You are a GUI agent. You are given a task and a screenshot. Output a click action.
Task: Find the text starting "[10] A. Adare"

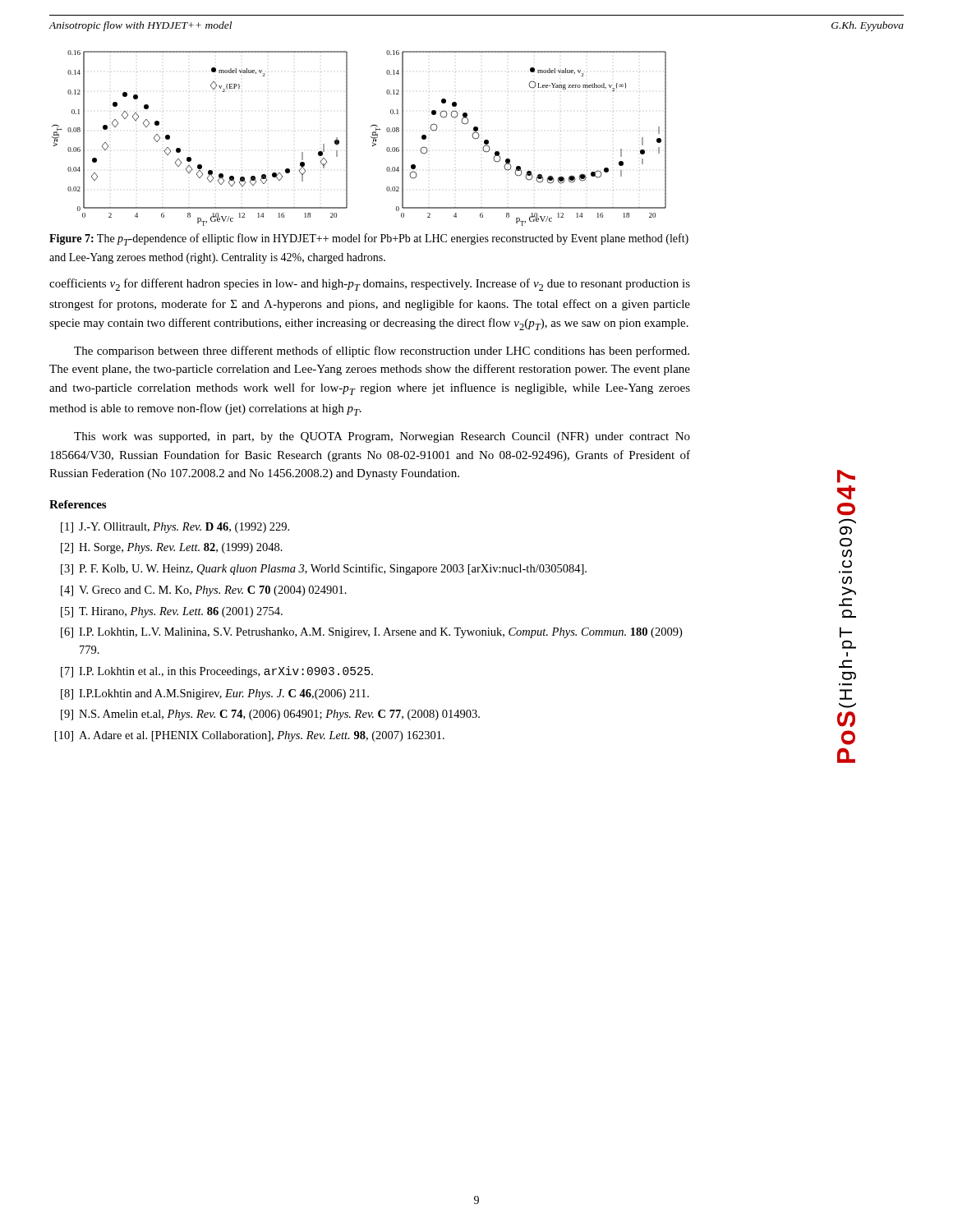370,736
